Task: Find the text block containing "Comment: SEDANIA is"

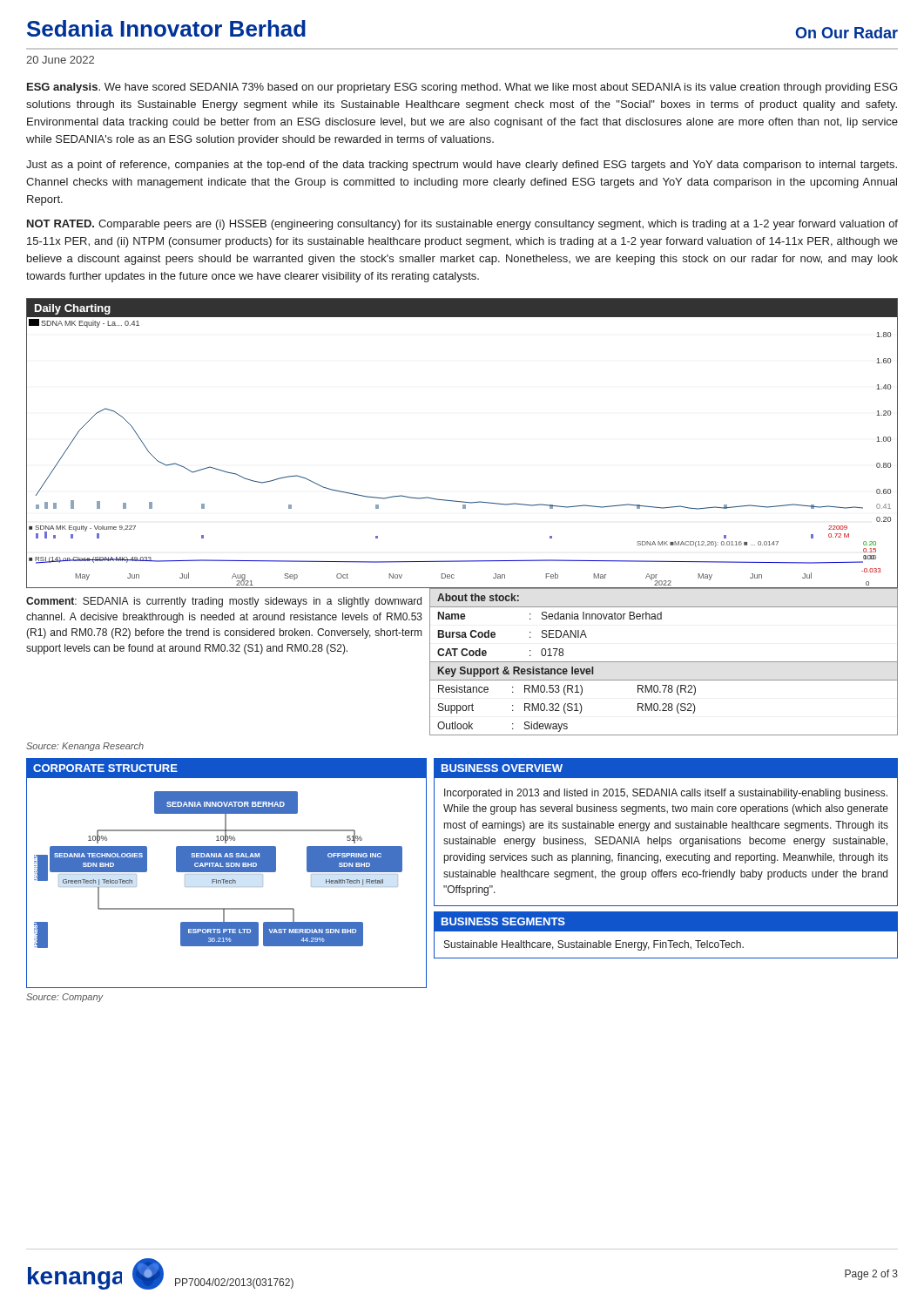Action: click(x=224, y=624)
